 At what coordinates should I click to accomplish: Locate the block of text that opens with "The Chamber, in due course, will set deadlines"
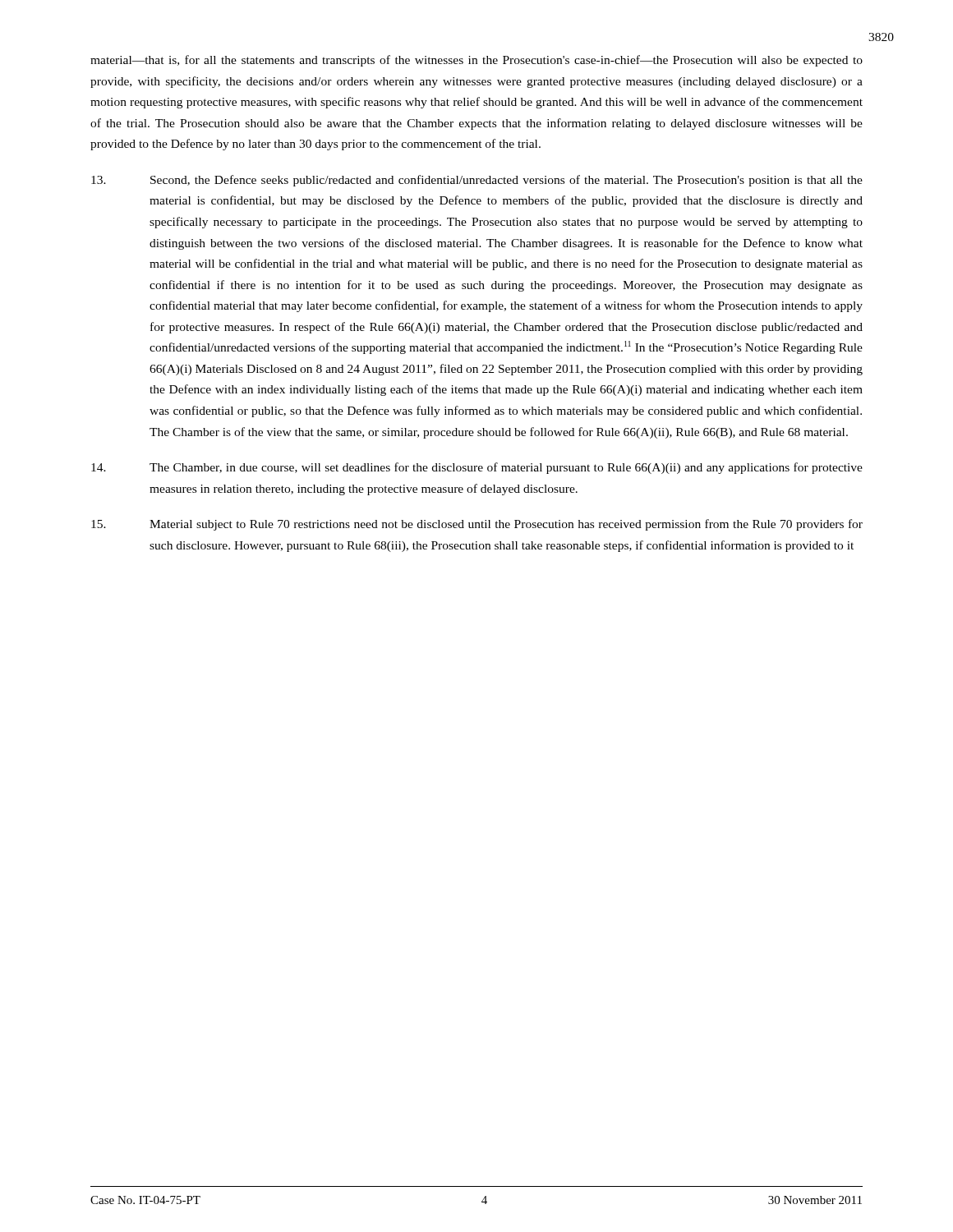(476, 478)
